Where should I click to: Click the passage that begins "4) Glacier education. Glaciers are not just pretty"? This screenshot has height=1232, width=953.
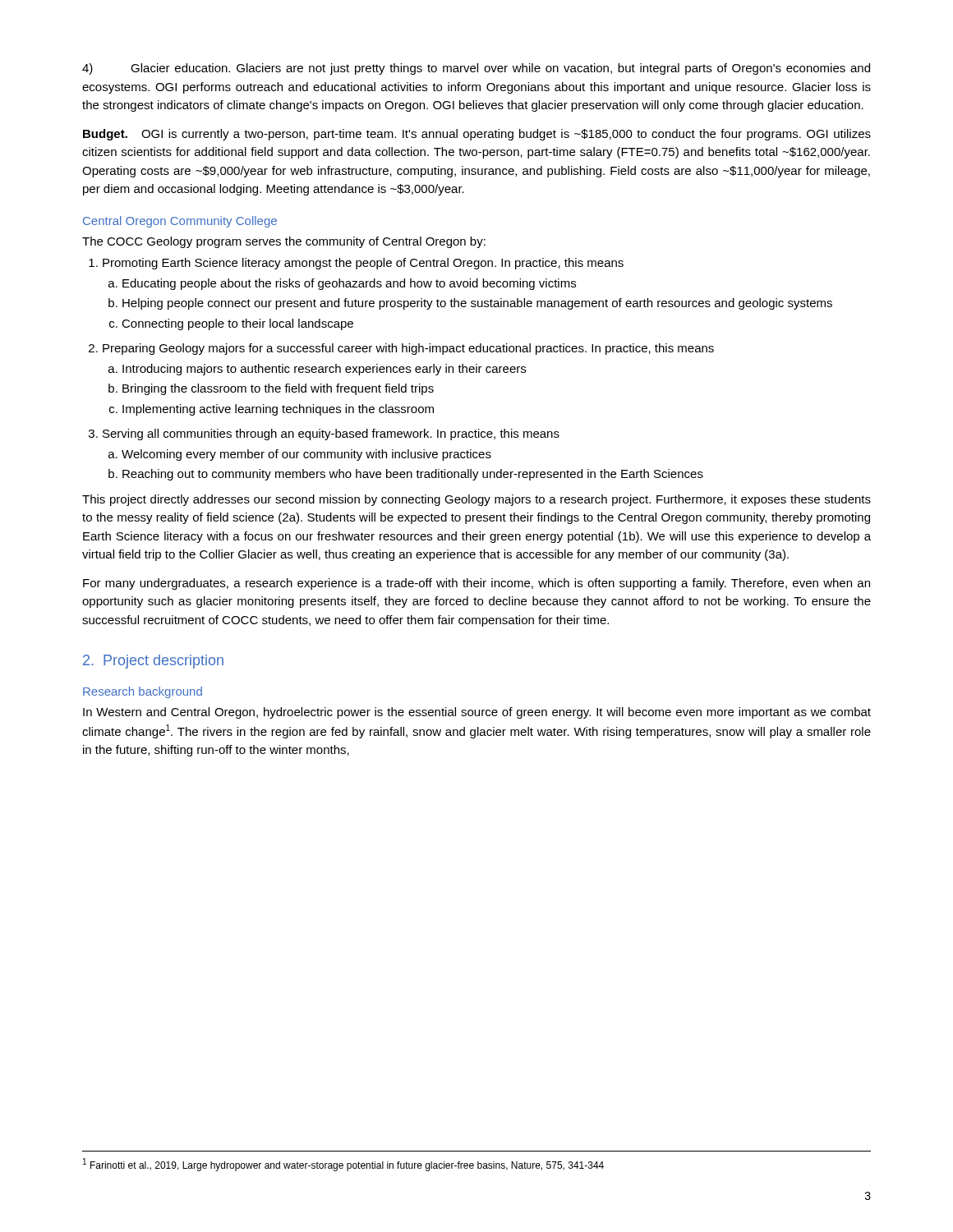tap(476, 87)
